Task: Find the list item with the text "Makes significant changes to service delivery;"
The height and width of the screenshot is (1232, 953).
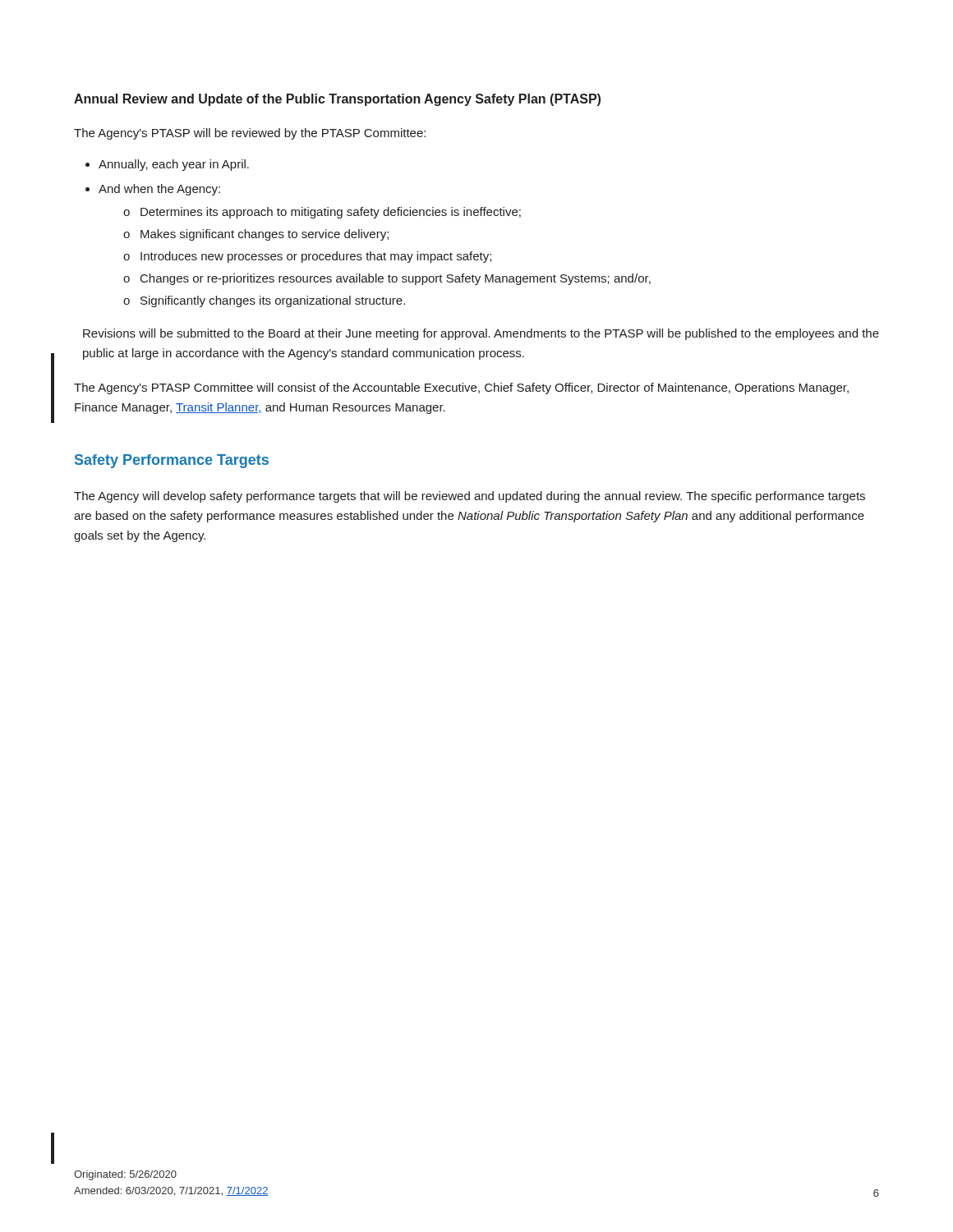Action: coord(265,234)
